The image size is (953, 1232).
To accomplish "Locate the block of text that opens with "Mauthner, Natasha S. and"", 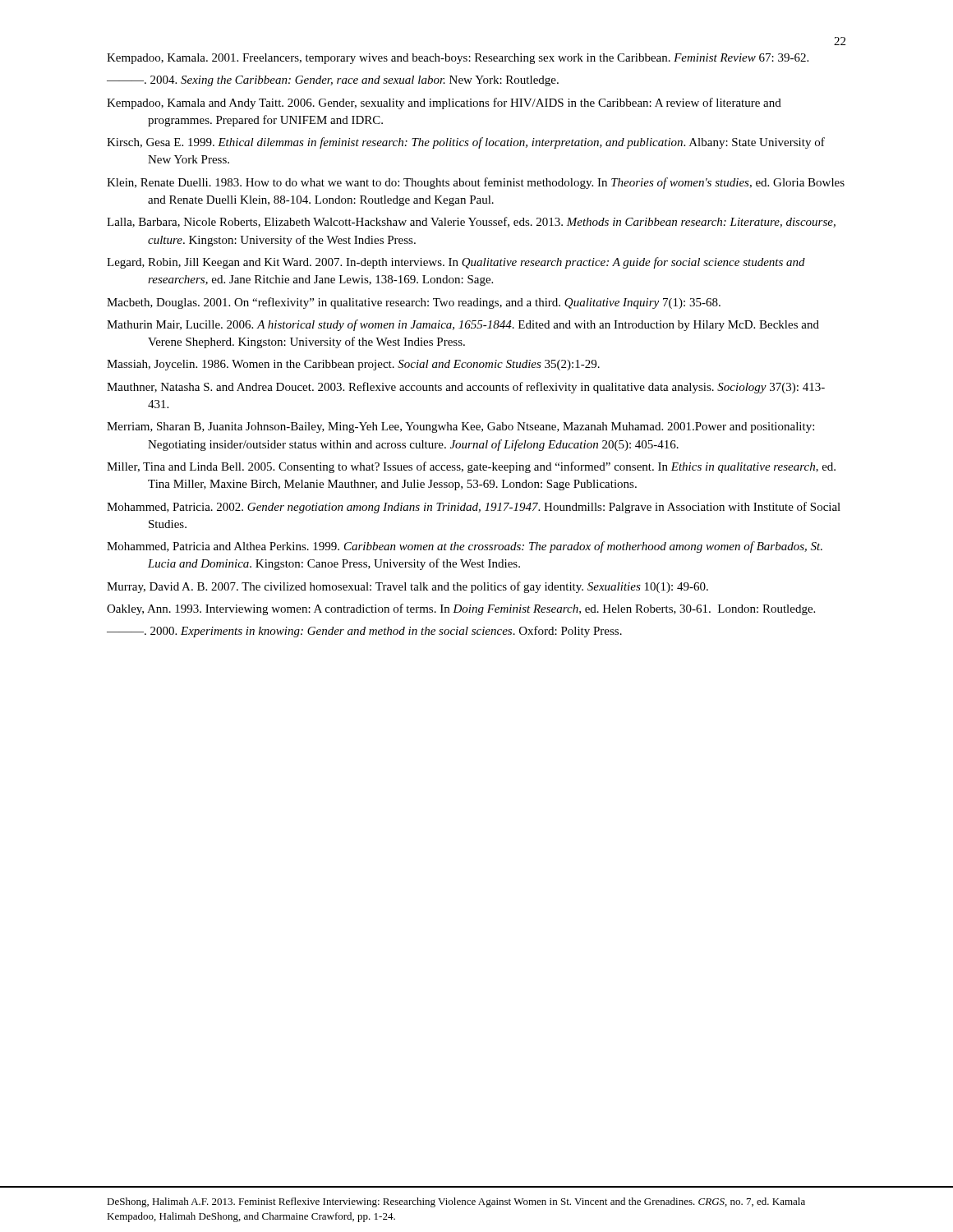I will pos(466,395).
